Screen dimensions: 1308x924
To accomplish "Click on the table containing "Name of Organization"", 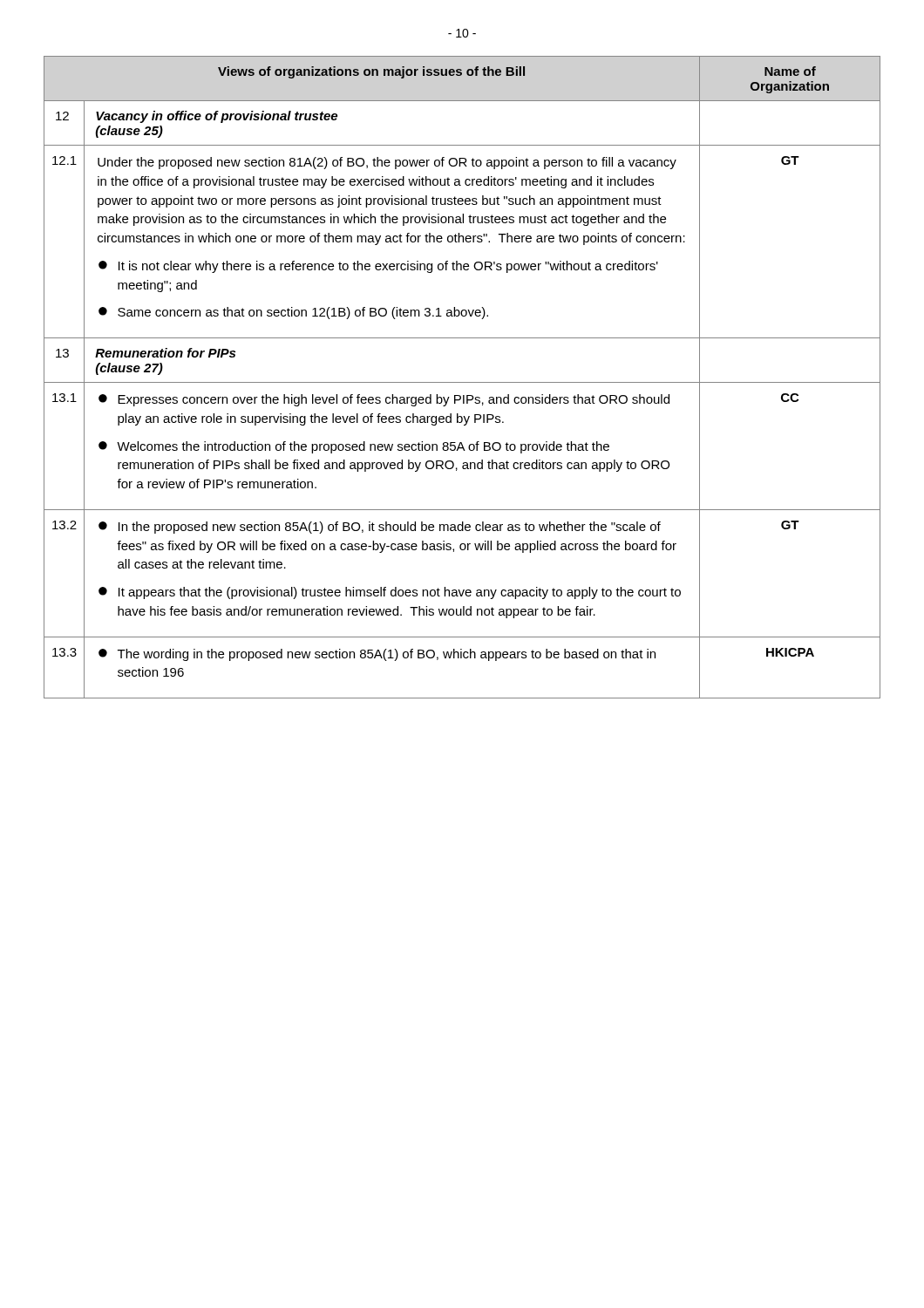I will pyautogui.click(x=462, y=377).
